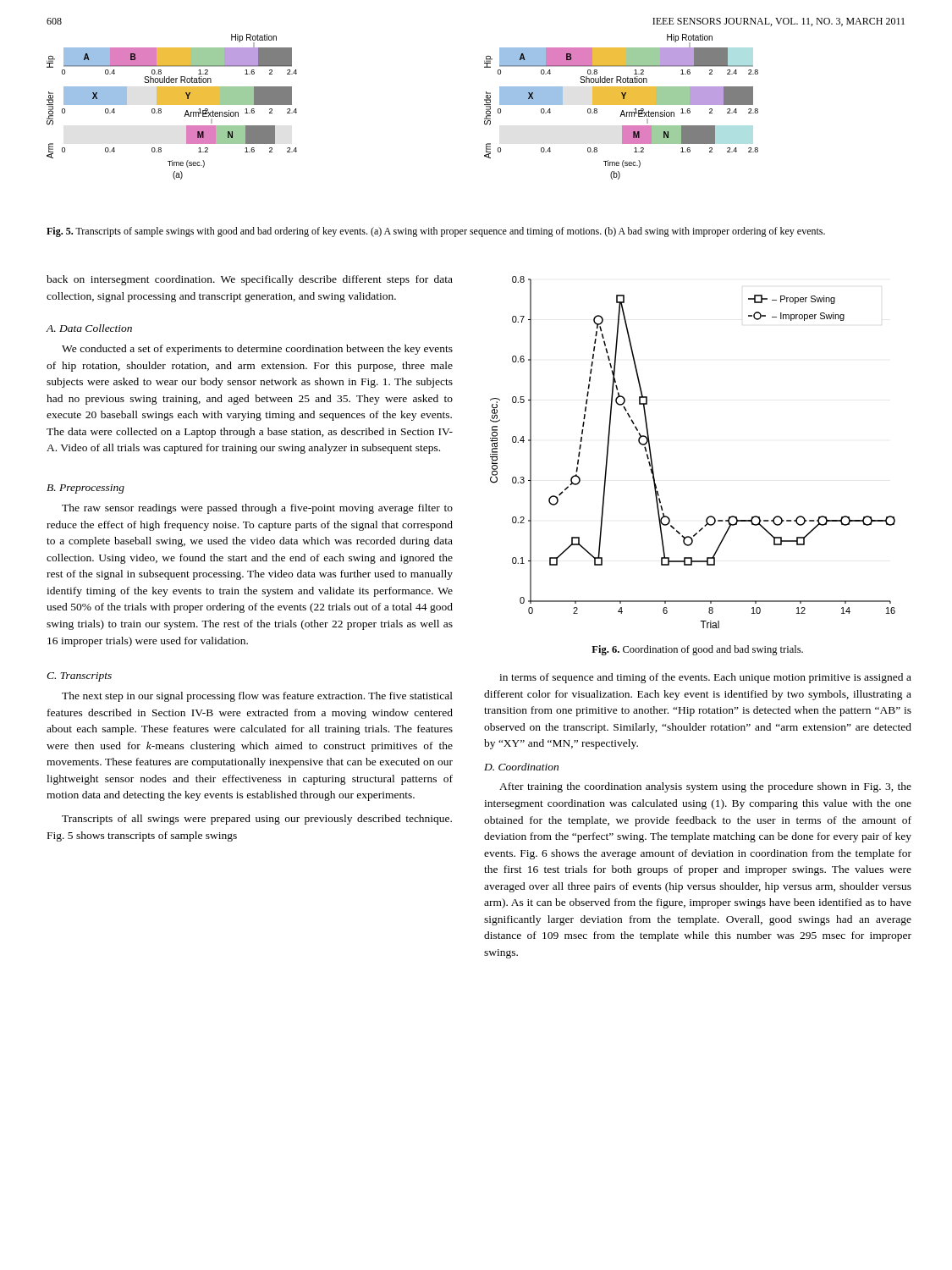
Task: Click on the text starting "We conducted a"
Action: [x=250, y=398]
